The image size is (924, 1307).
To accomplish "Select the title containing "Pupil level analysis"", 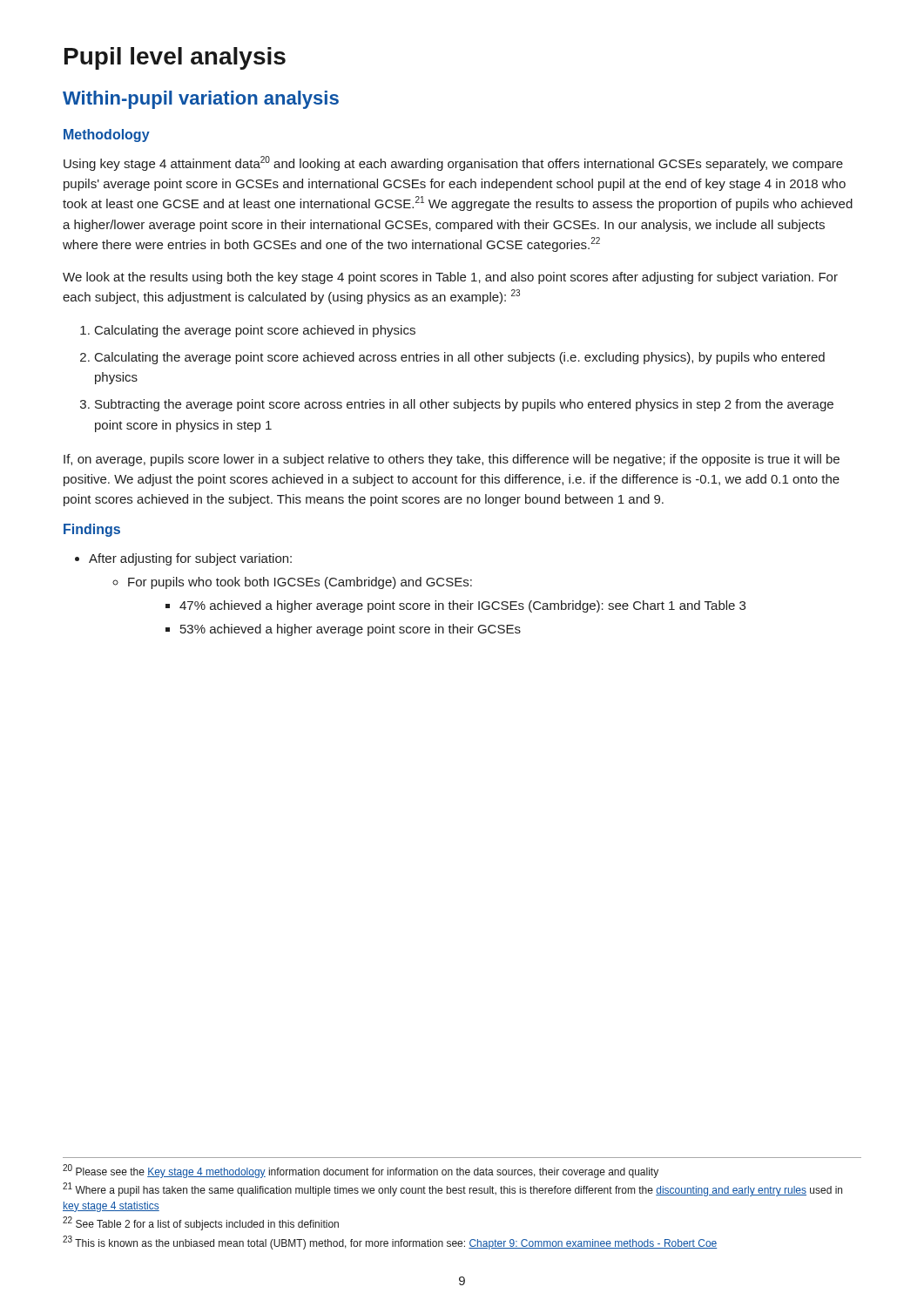I will 175,58.
